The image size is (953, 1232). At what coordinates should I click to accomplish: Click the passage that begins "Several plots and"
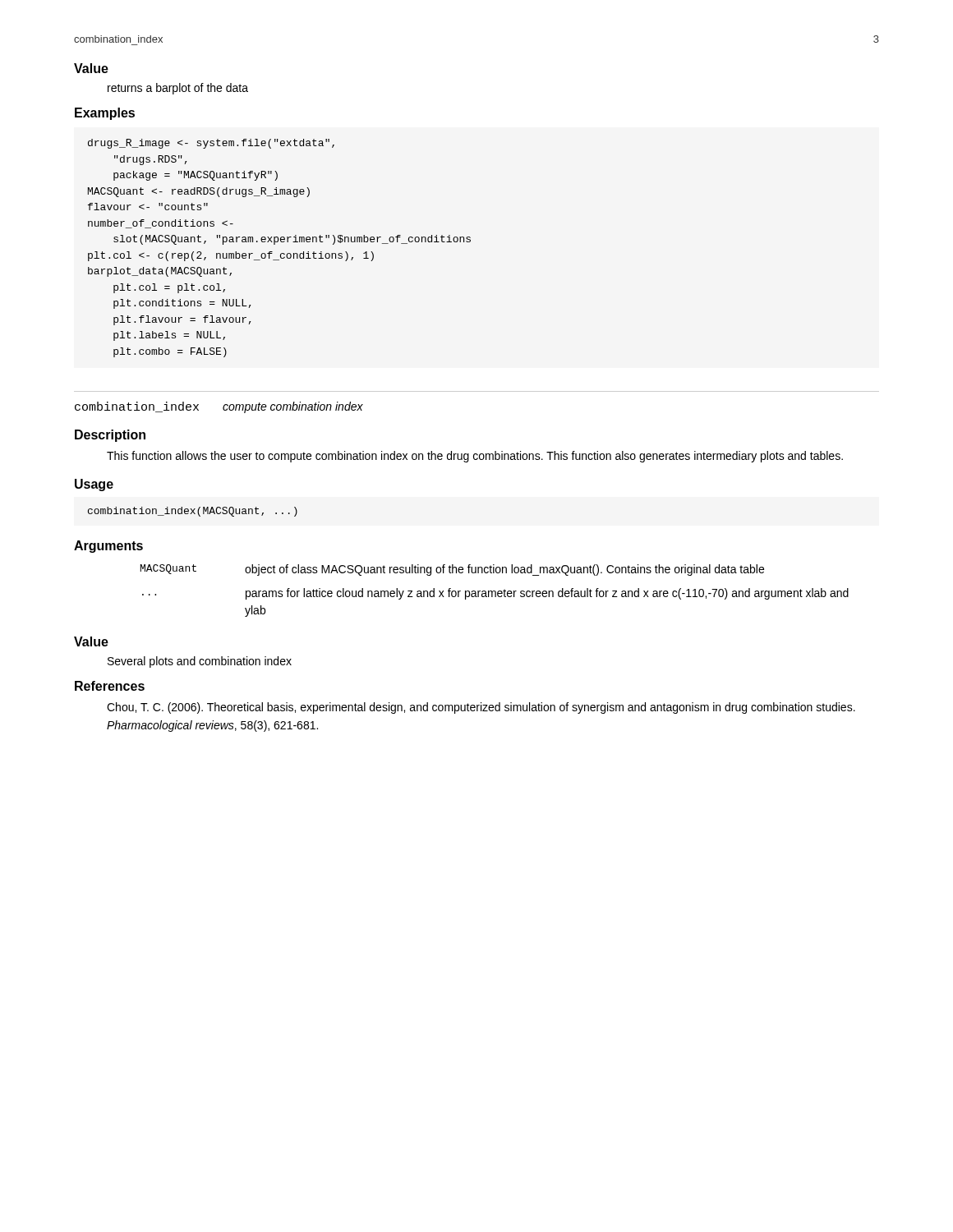click(199, 661)
